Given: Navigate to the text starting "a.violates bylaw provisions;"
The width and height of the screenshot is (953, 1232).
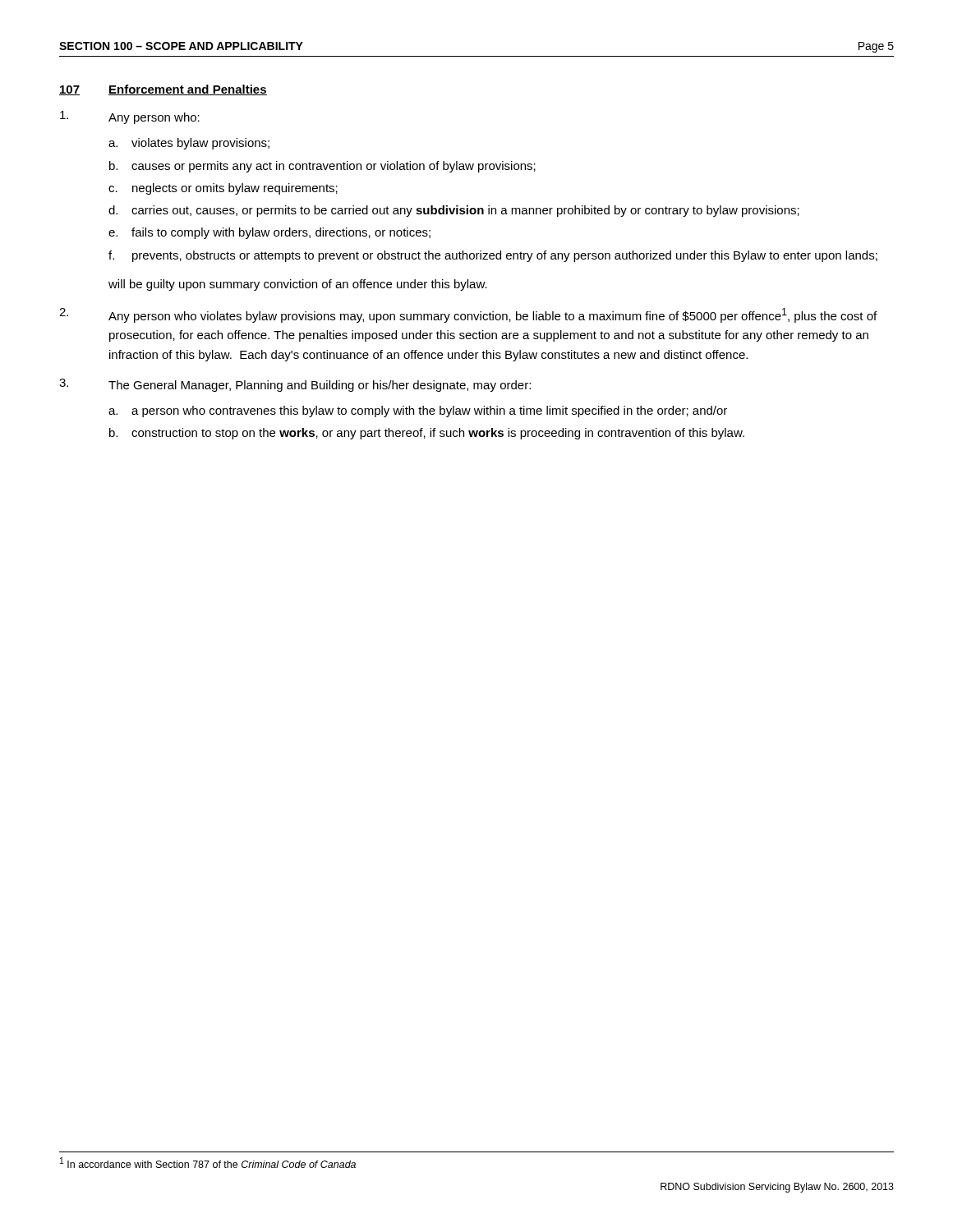Looking at the screenshot, I should tap(189, 144).
